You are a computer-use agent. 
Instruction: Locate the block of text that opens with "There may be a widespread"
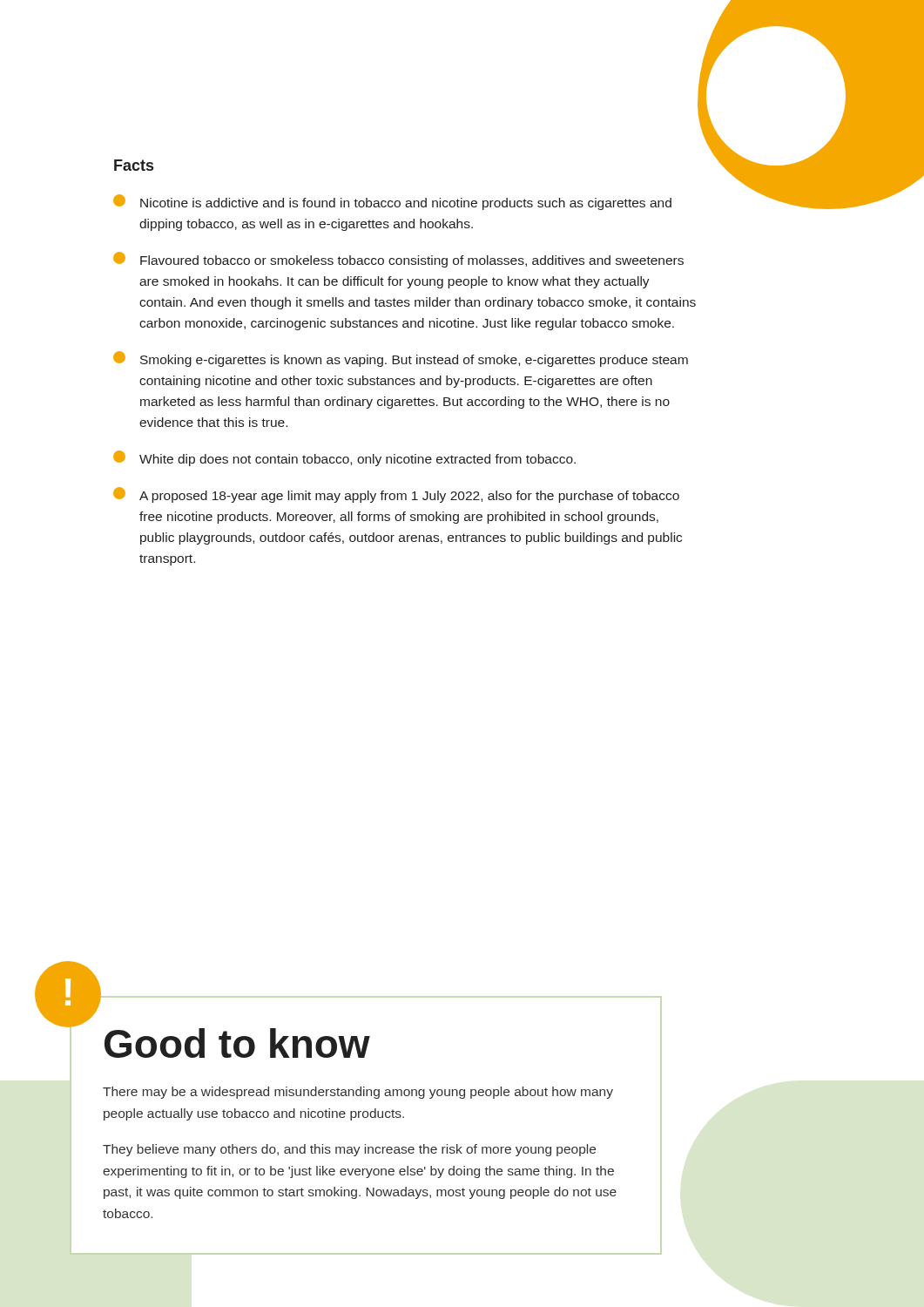358,1102
